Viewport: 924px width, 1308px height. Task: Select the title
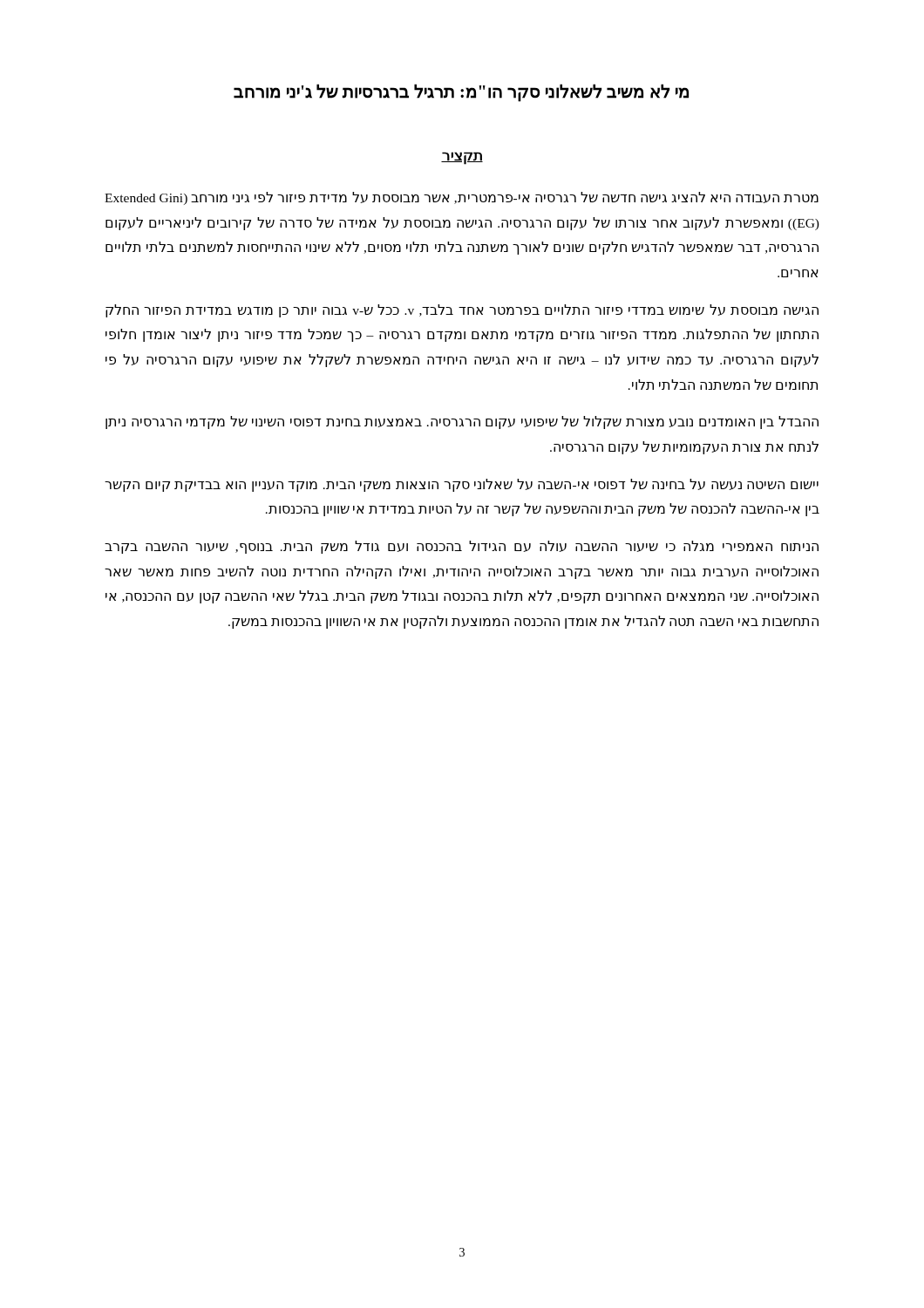coord(462,92)
